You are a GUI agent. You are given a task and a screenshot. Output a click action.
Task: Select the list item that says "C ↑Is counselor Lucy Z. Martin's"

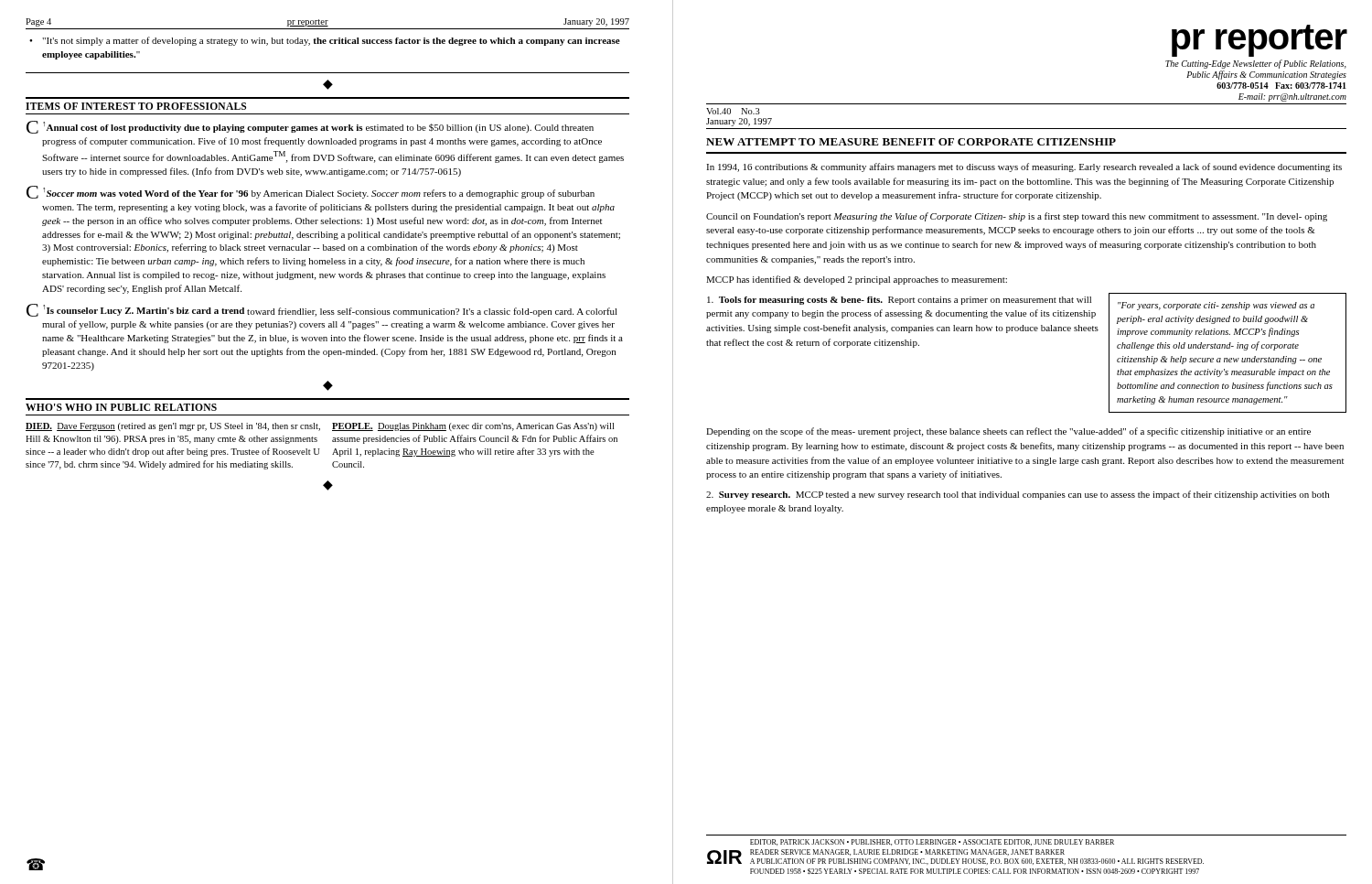[x=324, y=336]
